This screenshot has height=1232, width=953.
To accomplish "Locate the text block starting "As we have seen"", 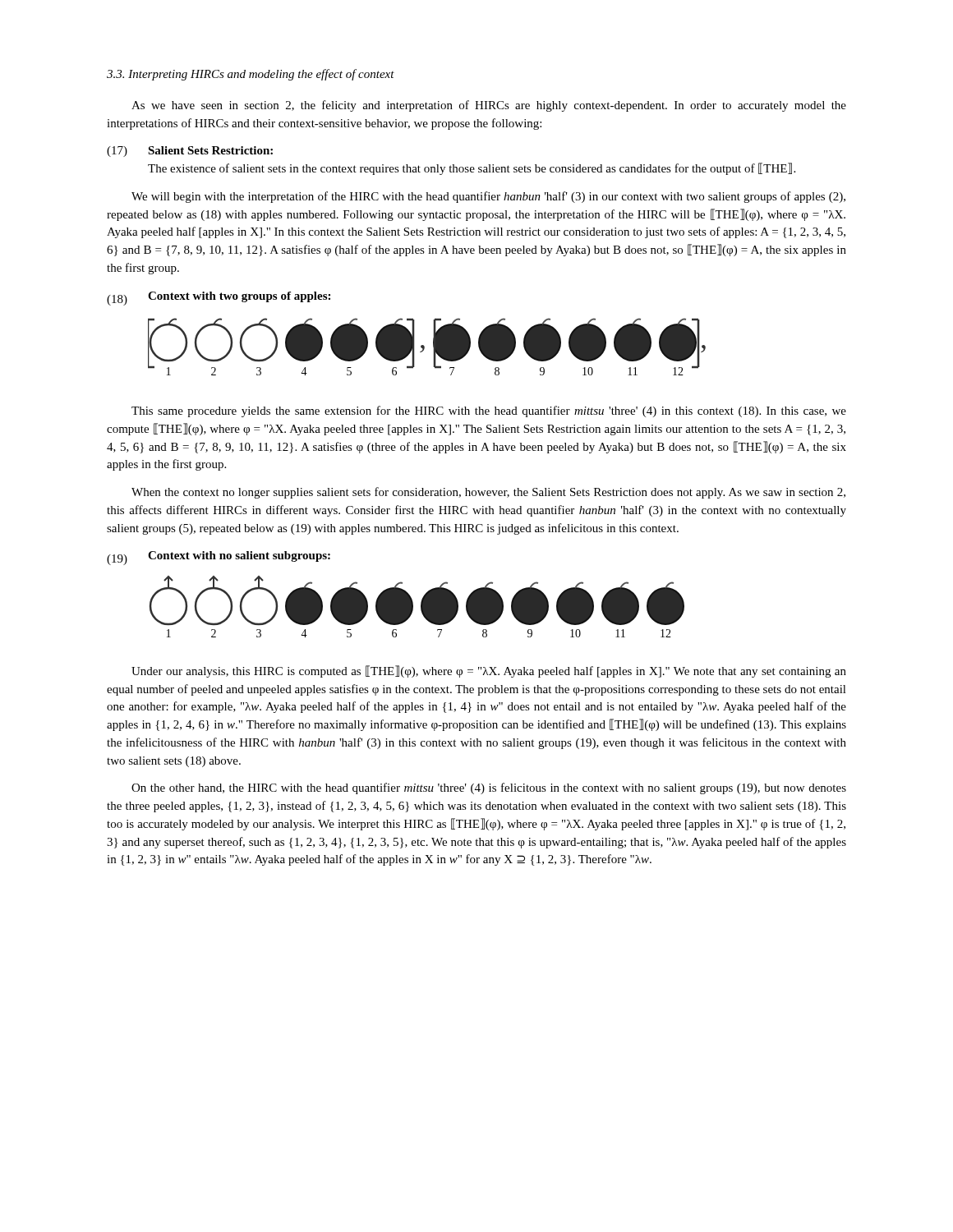I will point(476,114).
